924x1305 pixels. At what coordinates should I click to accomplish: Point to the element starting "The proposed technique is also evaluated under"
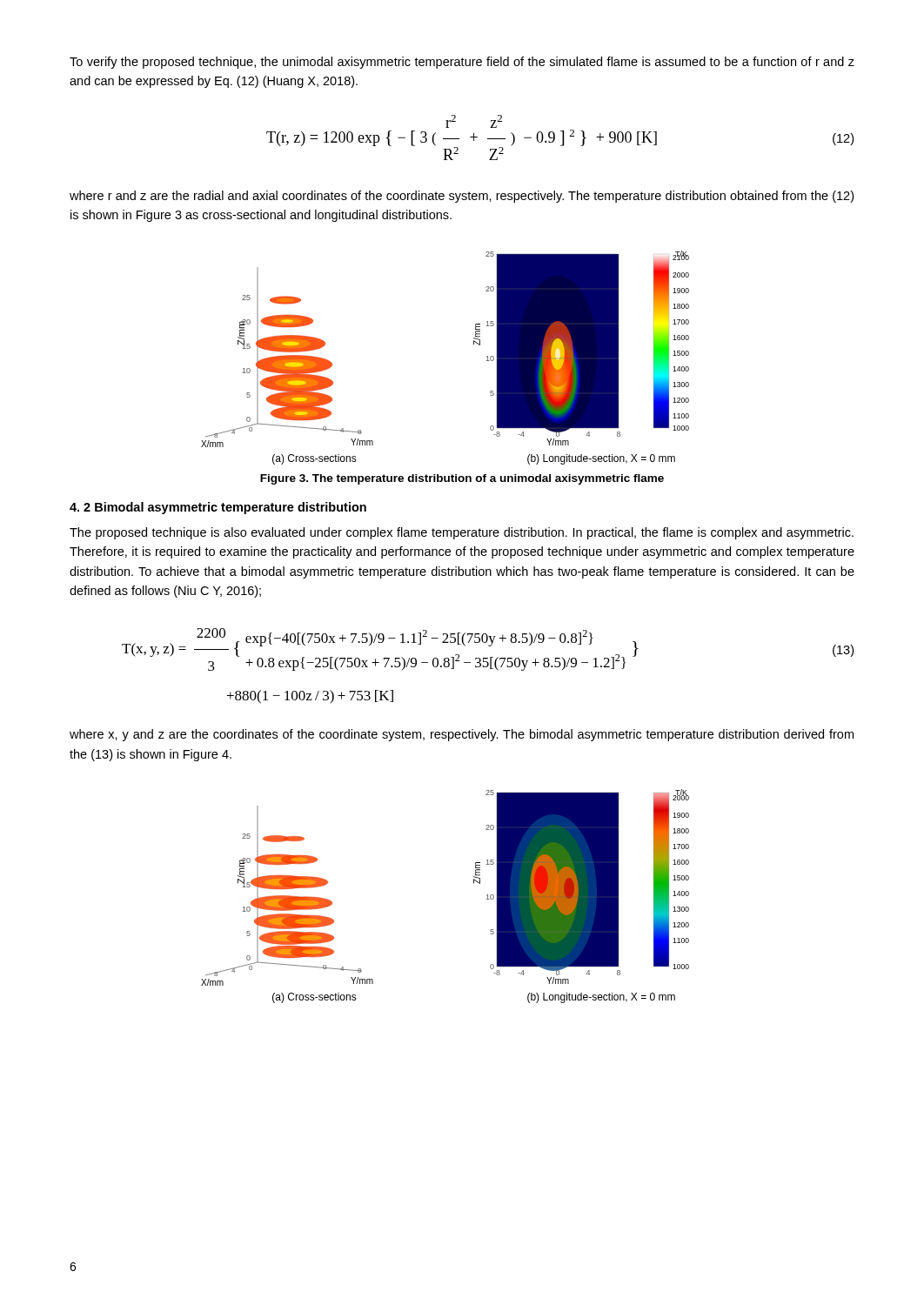click(462, 562)
